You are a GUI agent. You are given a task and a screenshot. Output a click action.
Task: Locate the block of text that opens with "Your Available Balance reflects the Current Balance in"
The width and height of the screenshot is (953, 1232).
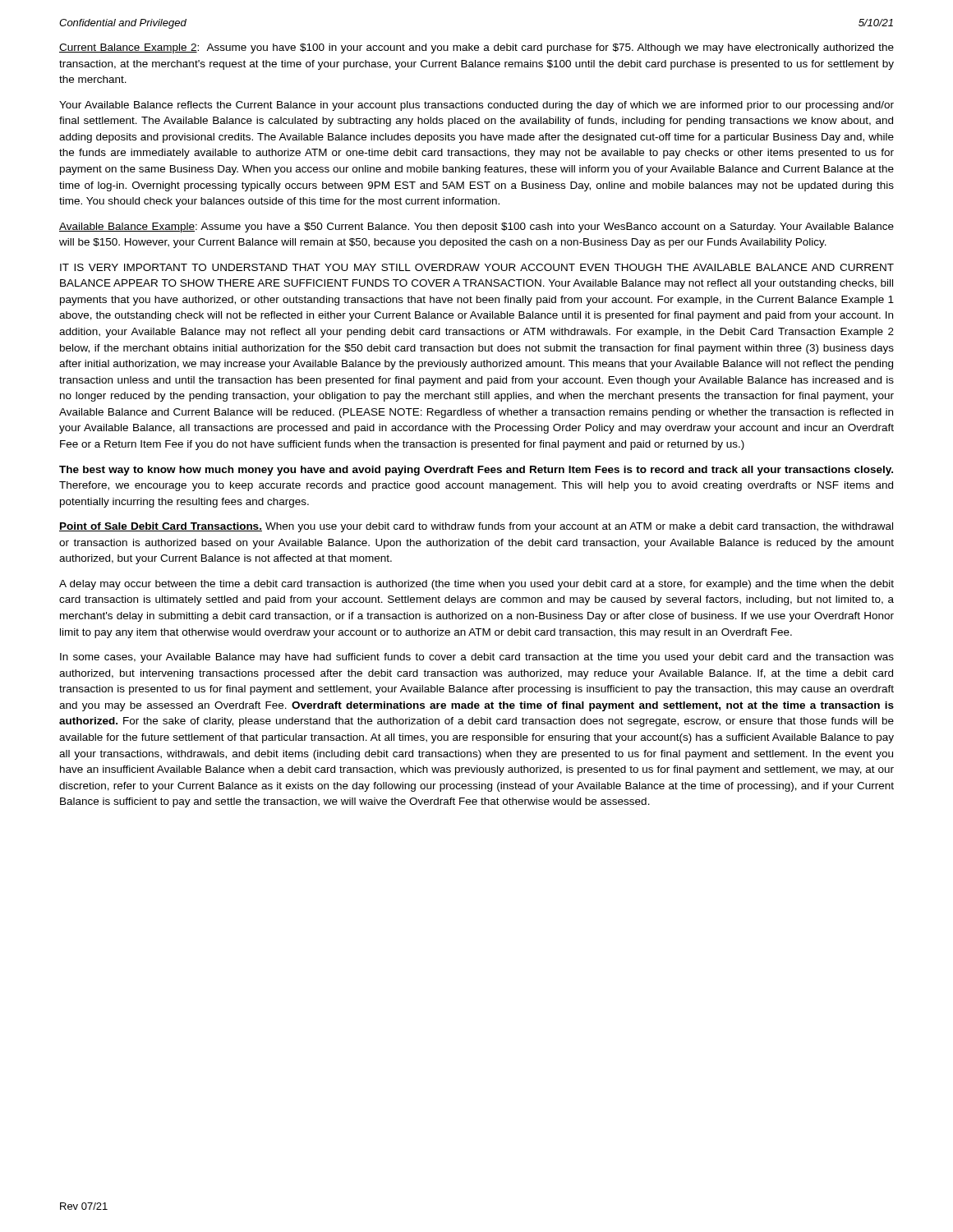[476, 153]
